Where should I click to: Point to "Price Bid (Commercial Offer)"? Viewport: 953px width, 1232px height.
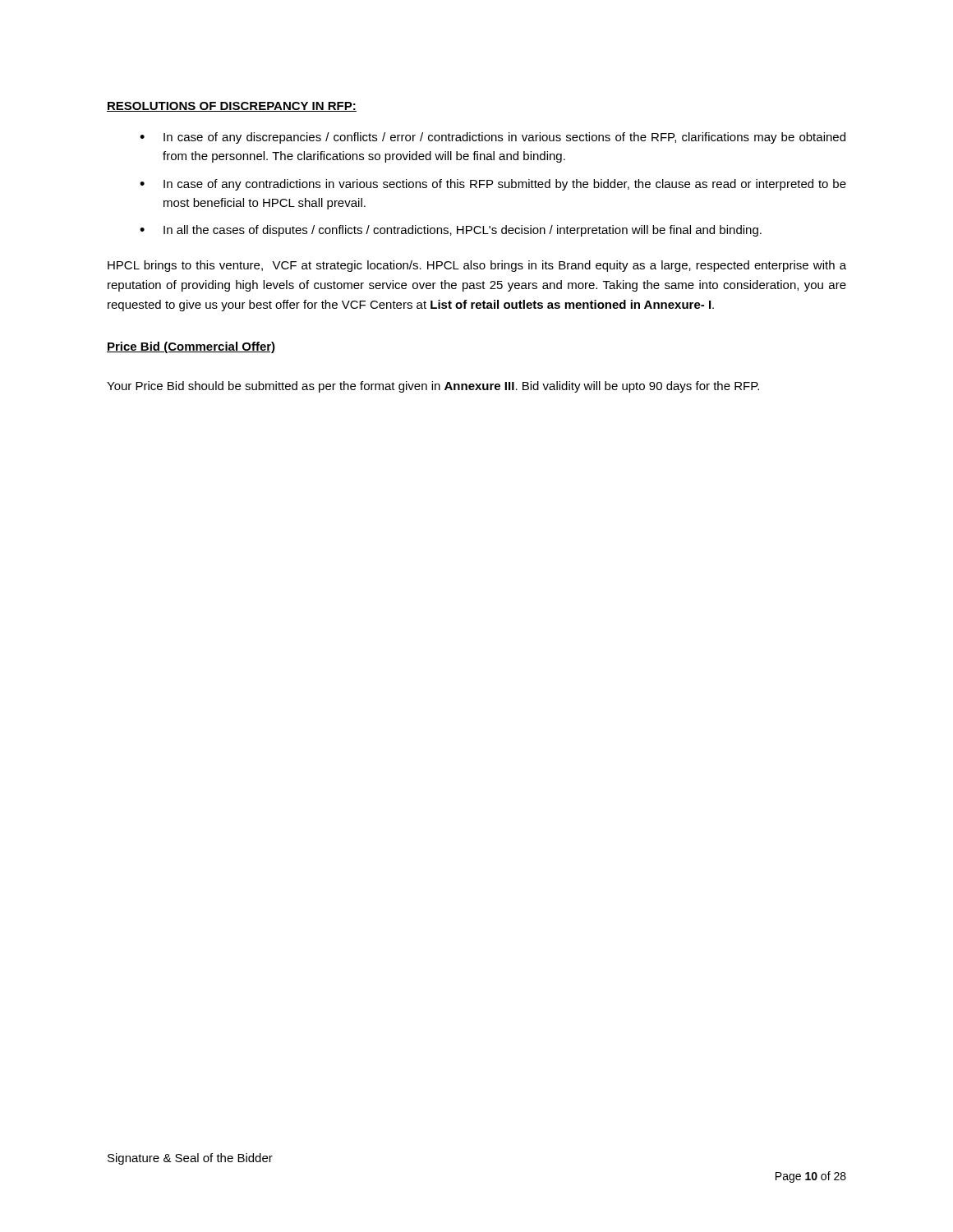[x=191, y=346]
